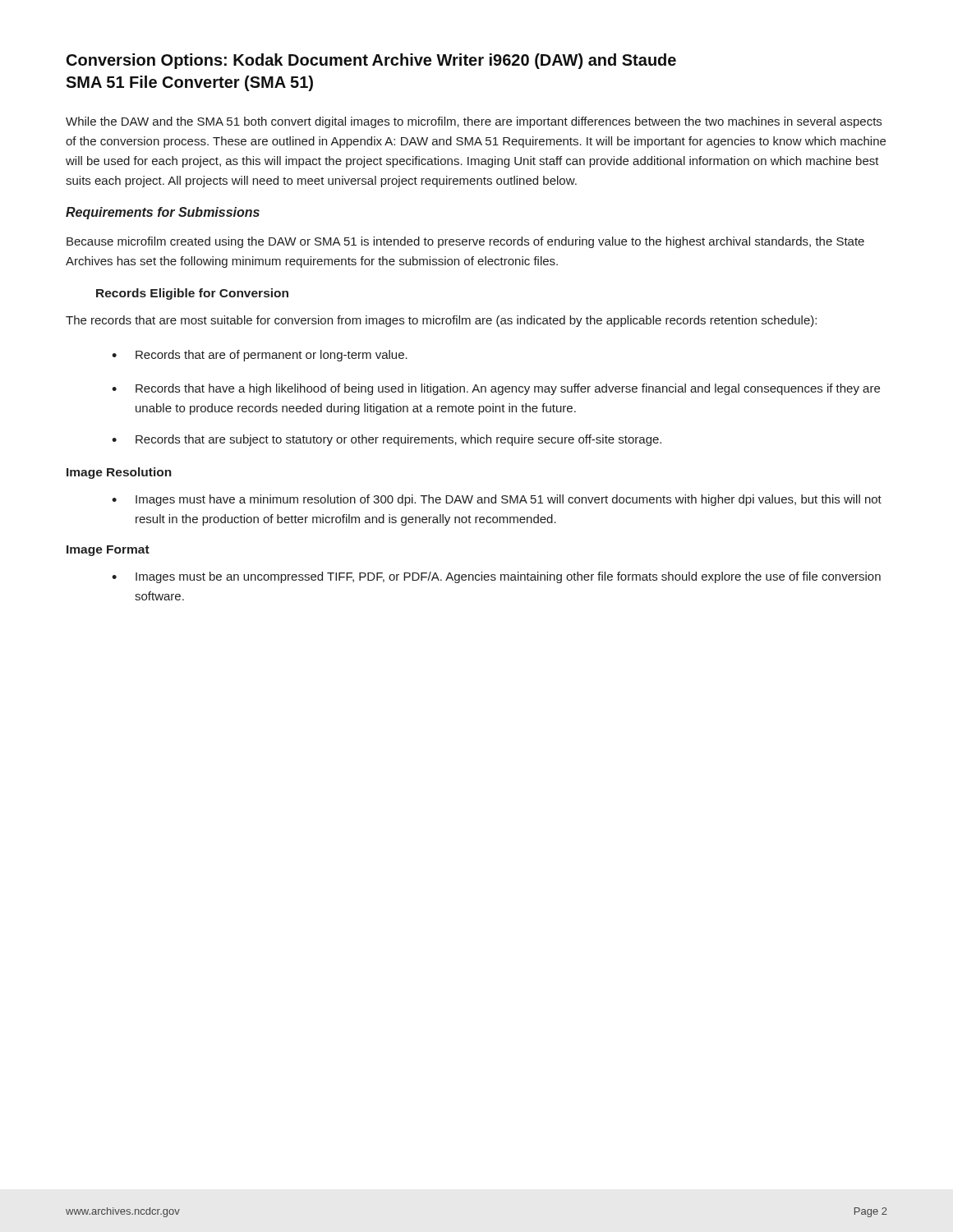Find the text block containing "The records that are most suitable"
The width and height of the screenshot is (953, 1232).
click(442, 320)
